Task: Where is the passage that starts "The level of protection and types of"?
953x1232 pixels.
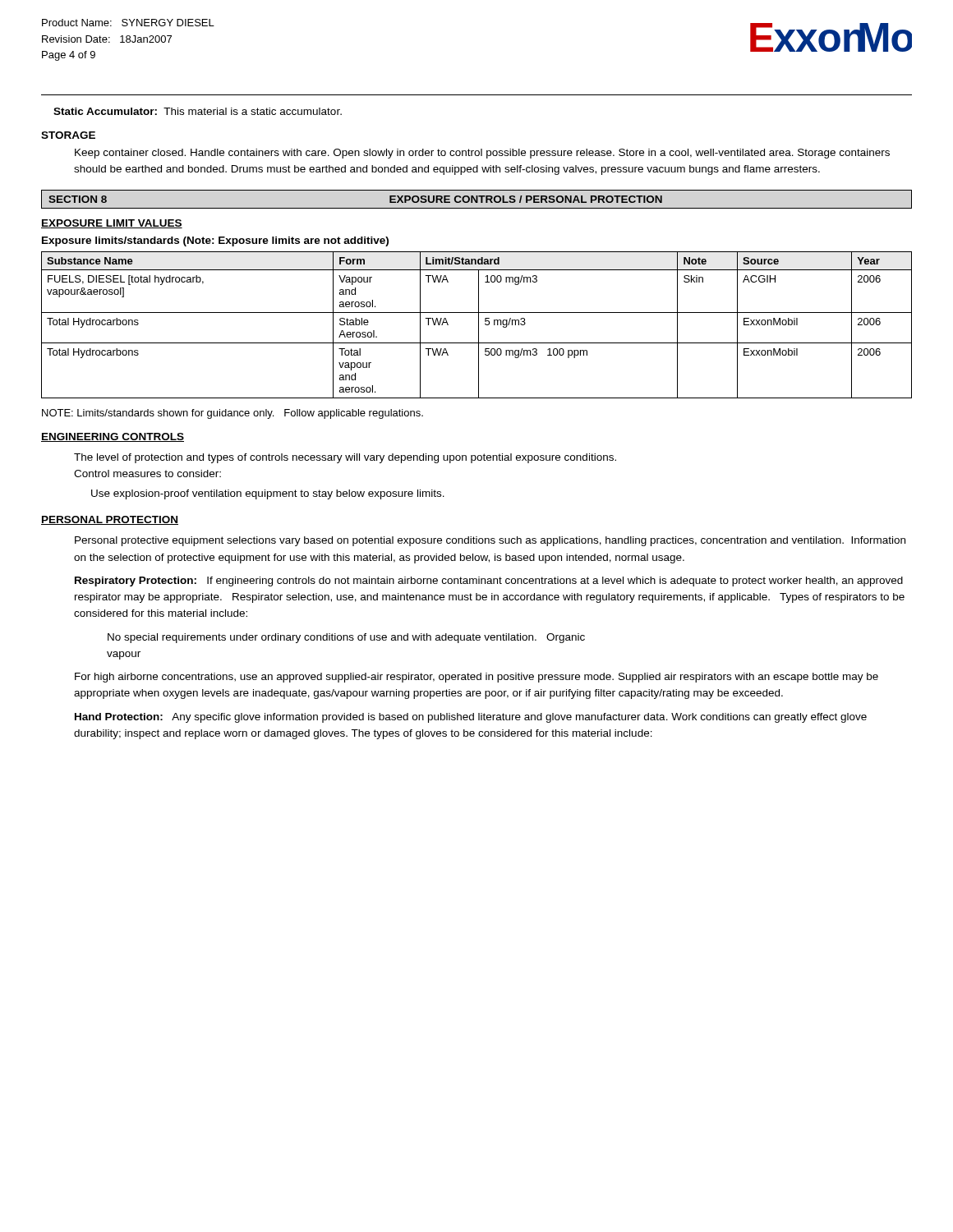Action: (x=346, y=465)
